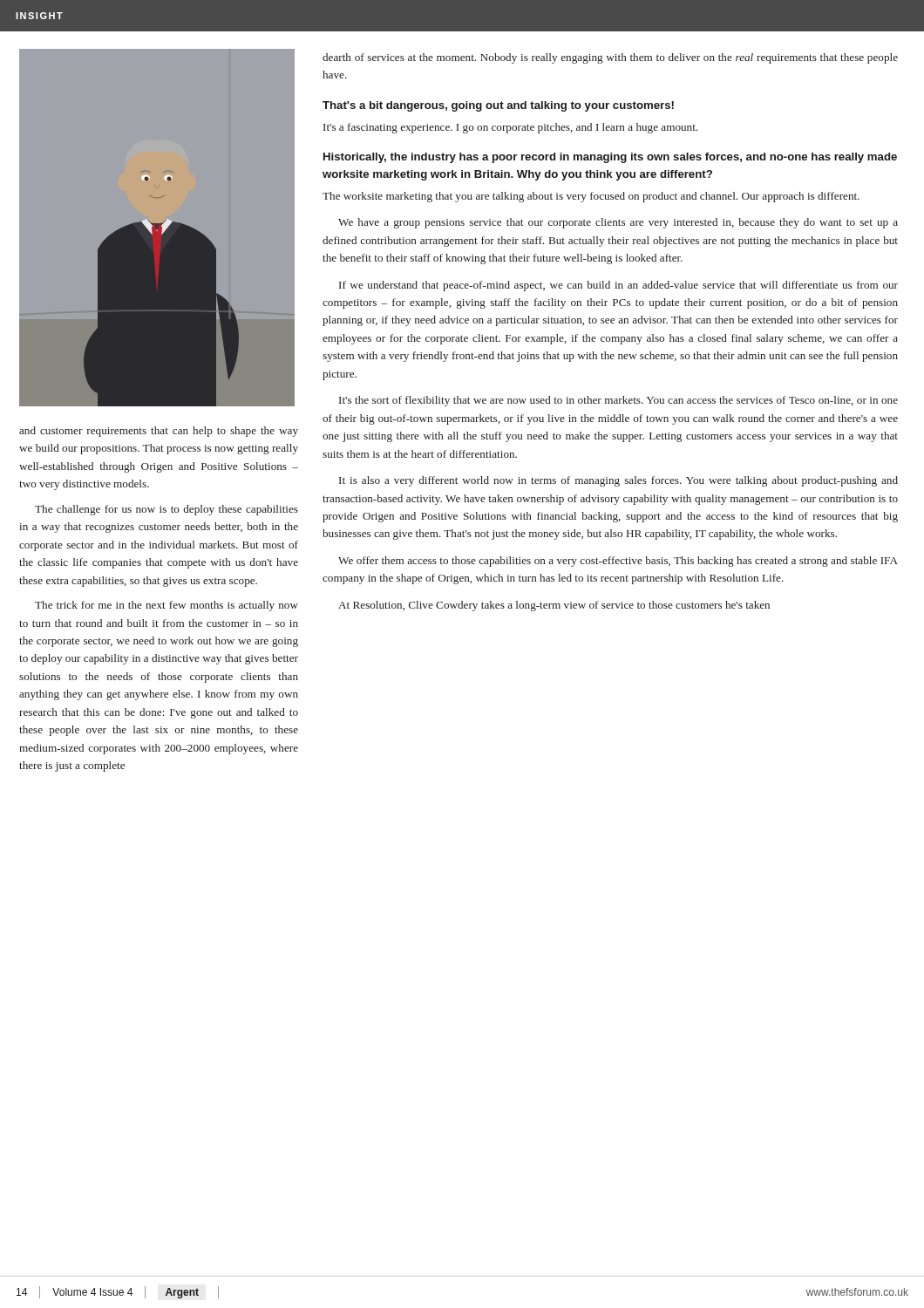Point to the section header beginning "Historically, the industry has a poor record in"

coord(610,165)
